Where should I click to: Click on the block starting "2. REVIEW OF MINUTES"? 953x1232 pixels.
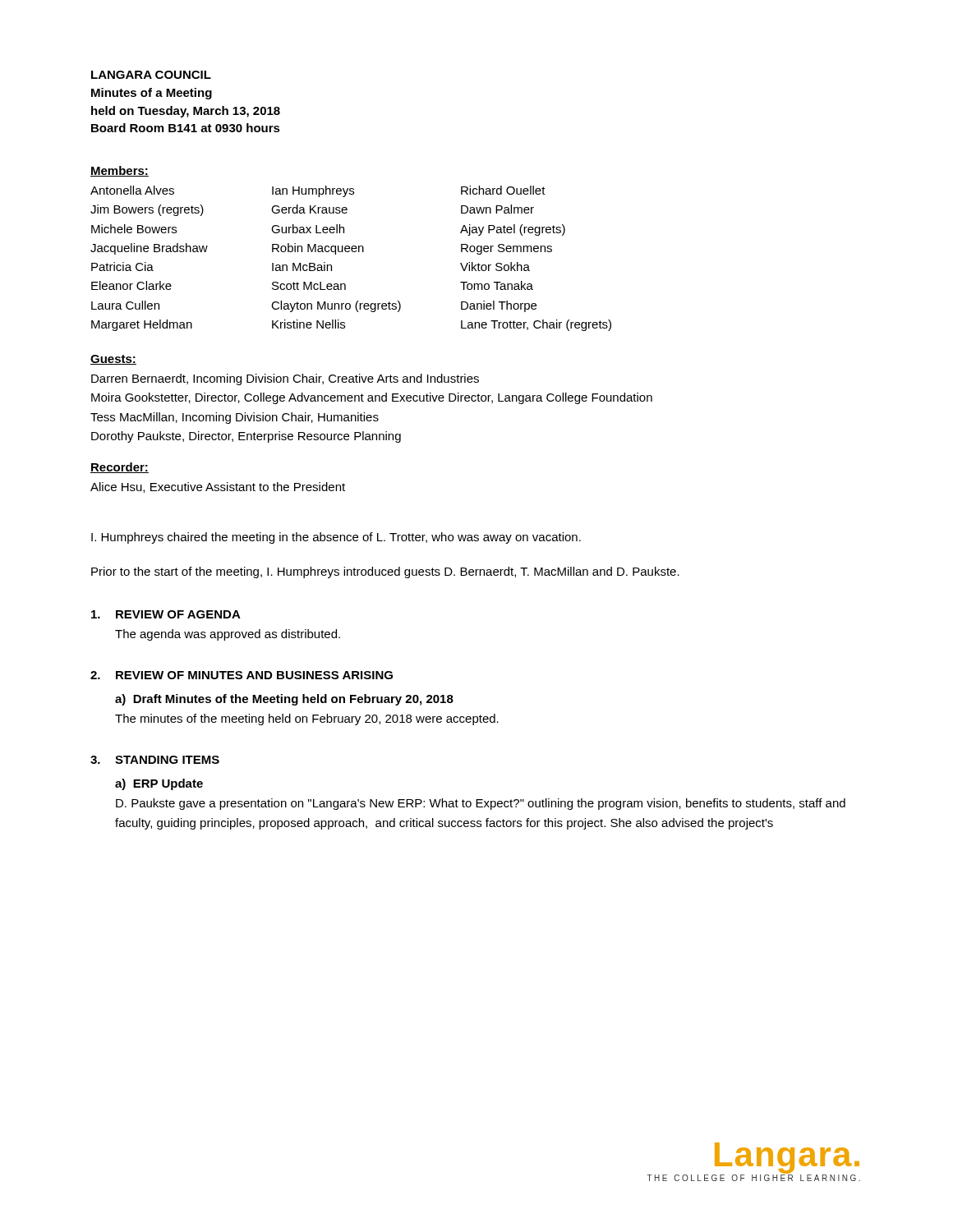coord(242,675)
